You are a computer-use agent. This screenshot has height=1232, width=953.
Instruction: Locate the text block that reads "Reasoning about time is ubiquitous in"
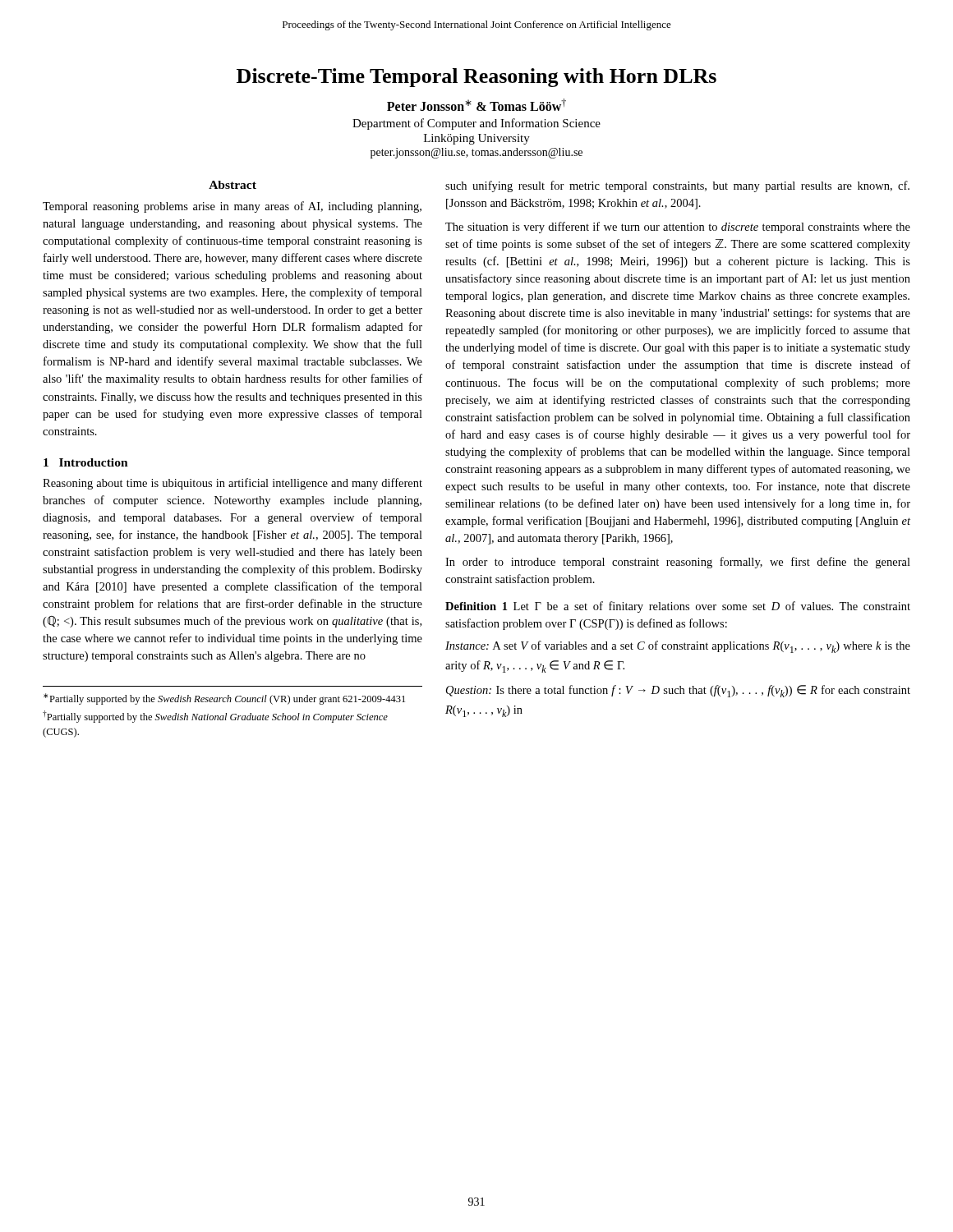[232, 569]
